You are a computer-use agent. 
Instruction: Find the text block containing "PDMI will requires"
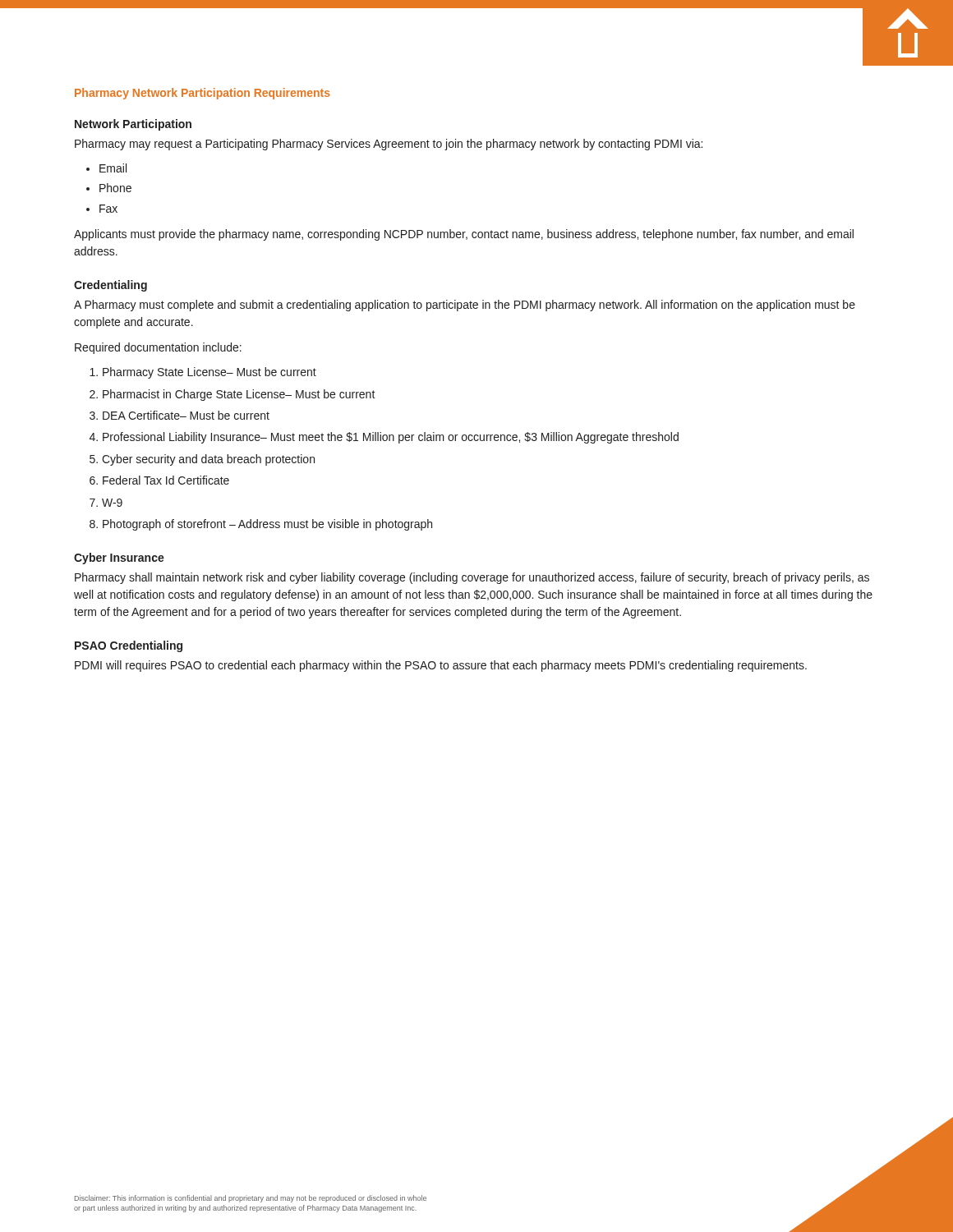(x=441, y=666)
